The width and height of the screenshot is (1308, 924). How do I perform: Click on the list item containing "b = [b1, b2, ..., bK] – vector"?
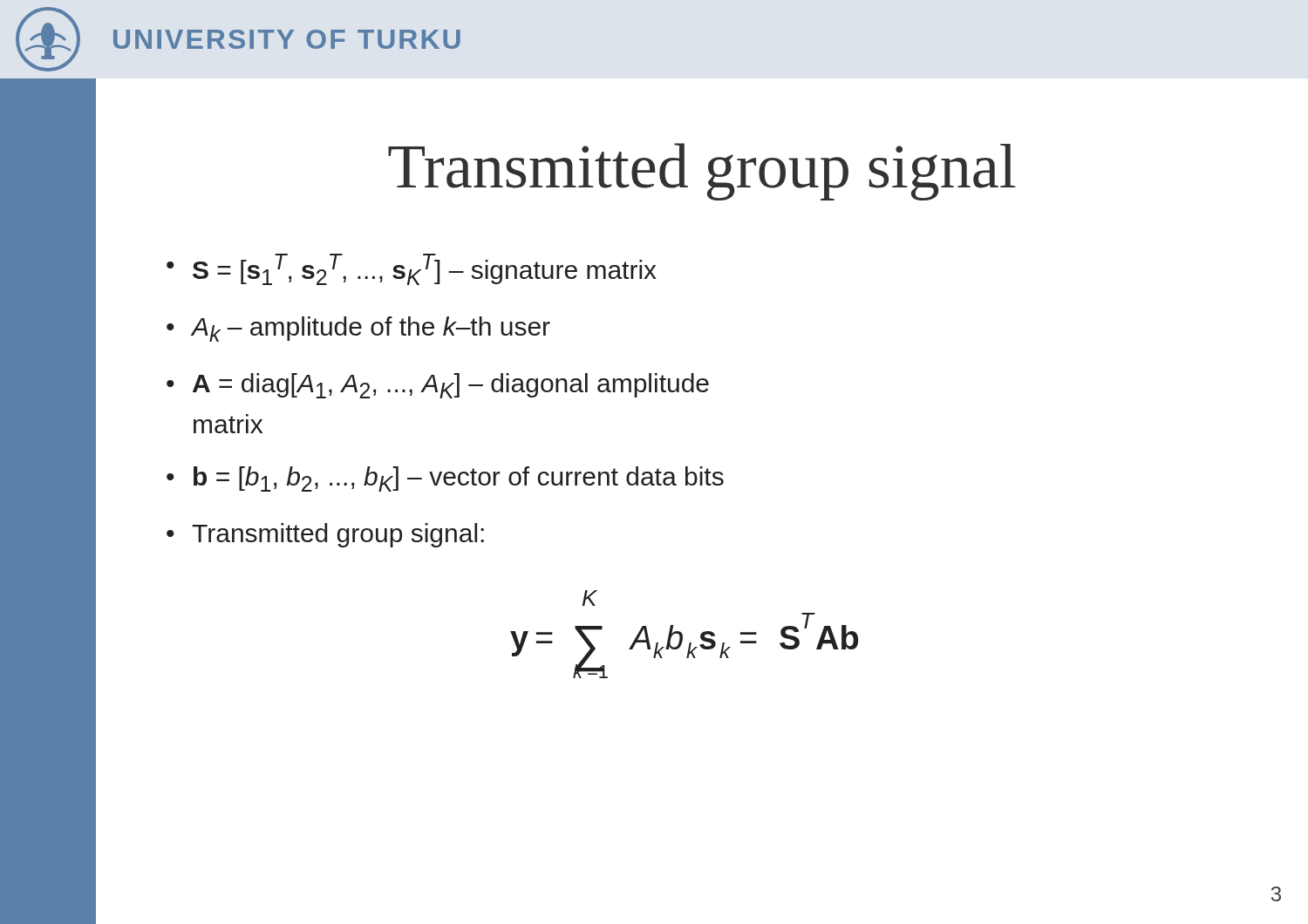[458, 479]
